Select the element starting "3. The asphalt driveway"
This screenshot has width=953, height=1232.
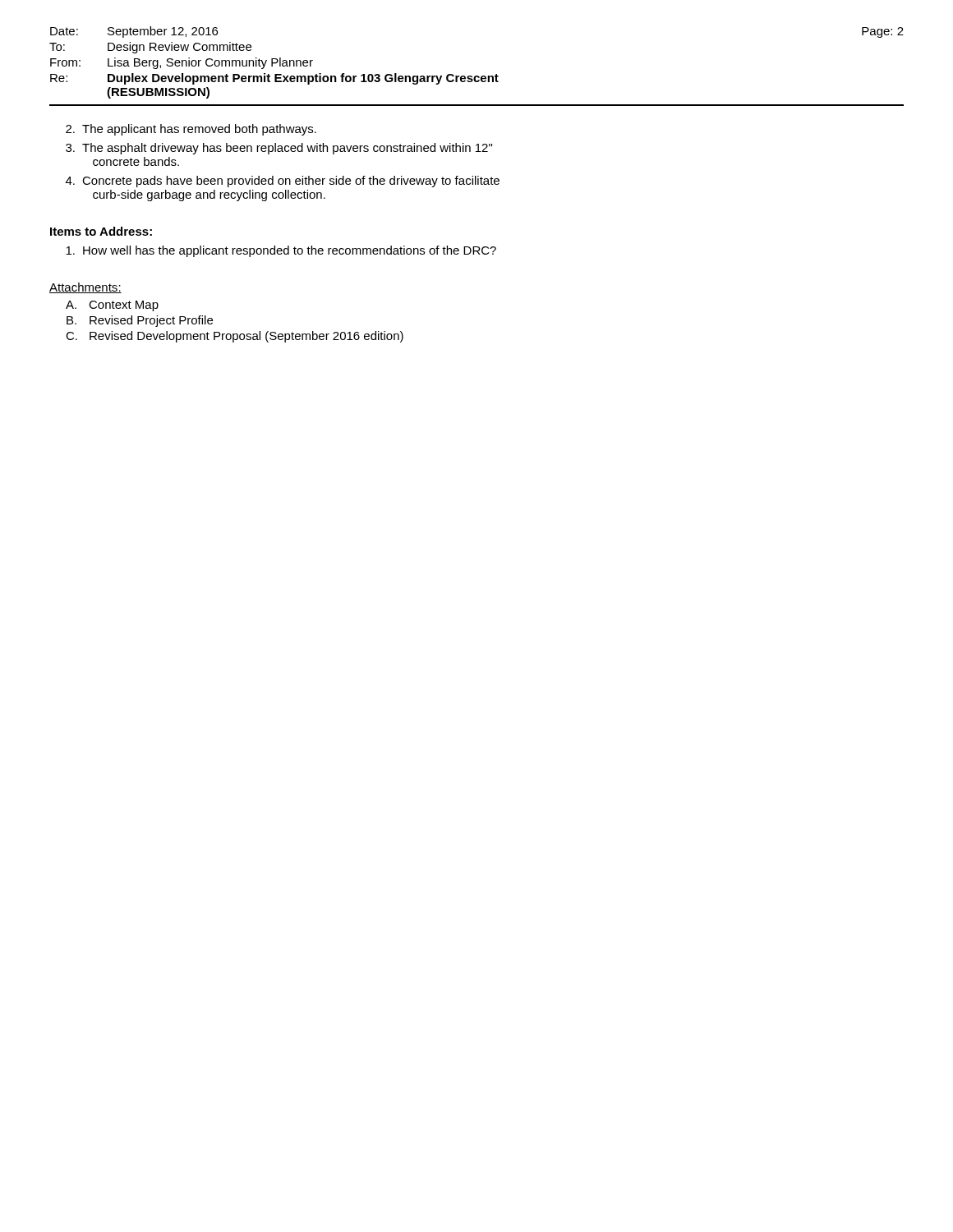point(476,154)
